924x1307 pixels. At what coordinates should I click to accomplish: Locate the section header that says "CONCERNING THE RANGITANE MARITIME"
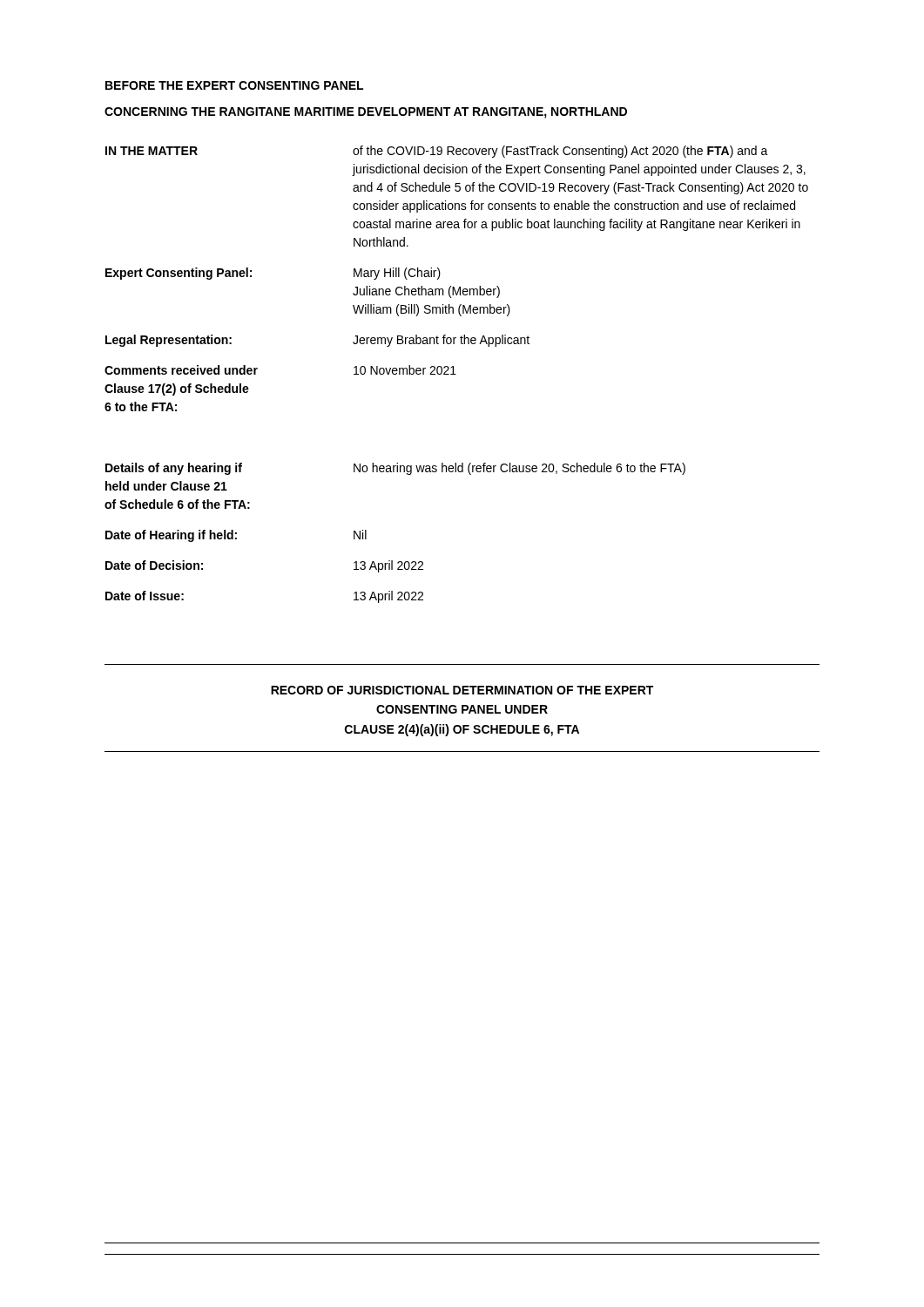[x=366, y=112]
